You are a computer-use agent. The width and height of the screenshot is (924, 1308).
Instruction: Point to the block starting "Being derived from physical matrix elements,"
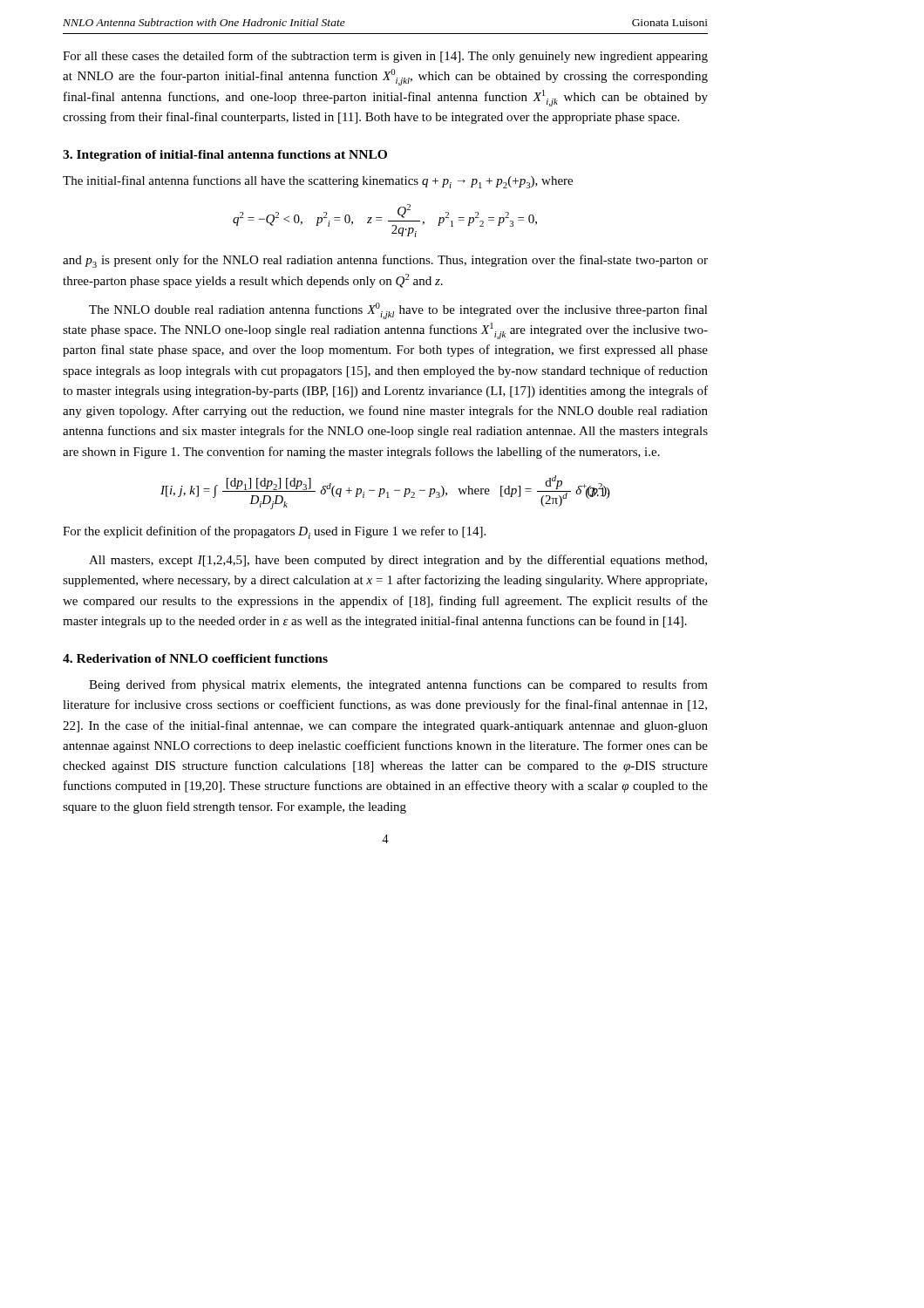[x=385, y=745]
